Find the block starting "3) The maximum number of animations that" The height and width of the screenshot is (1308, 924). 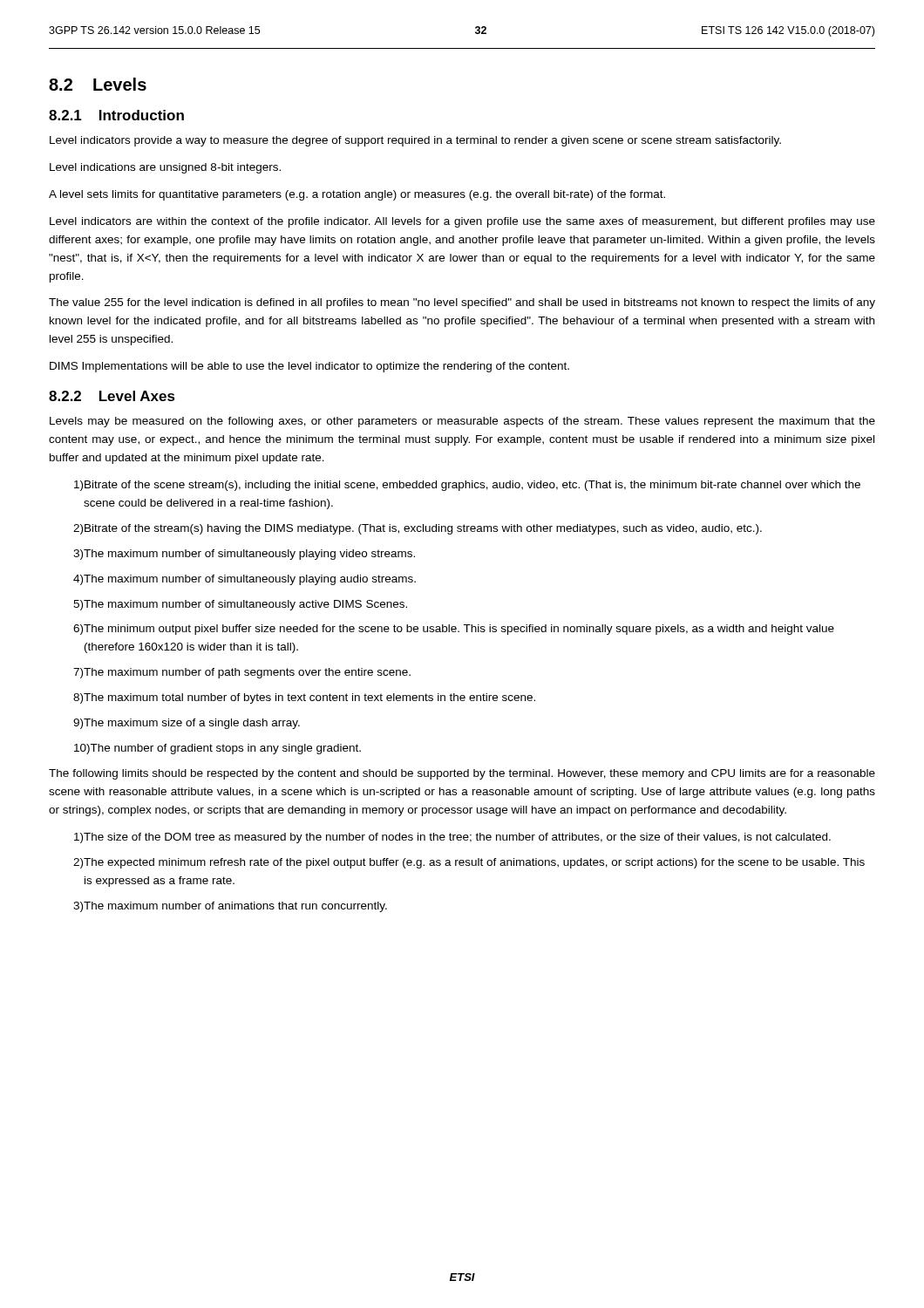[x=230, y=907]
